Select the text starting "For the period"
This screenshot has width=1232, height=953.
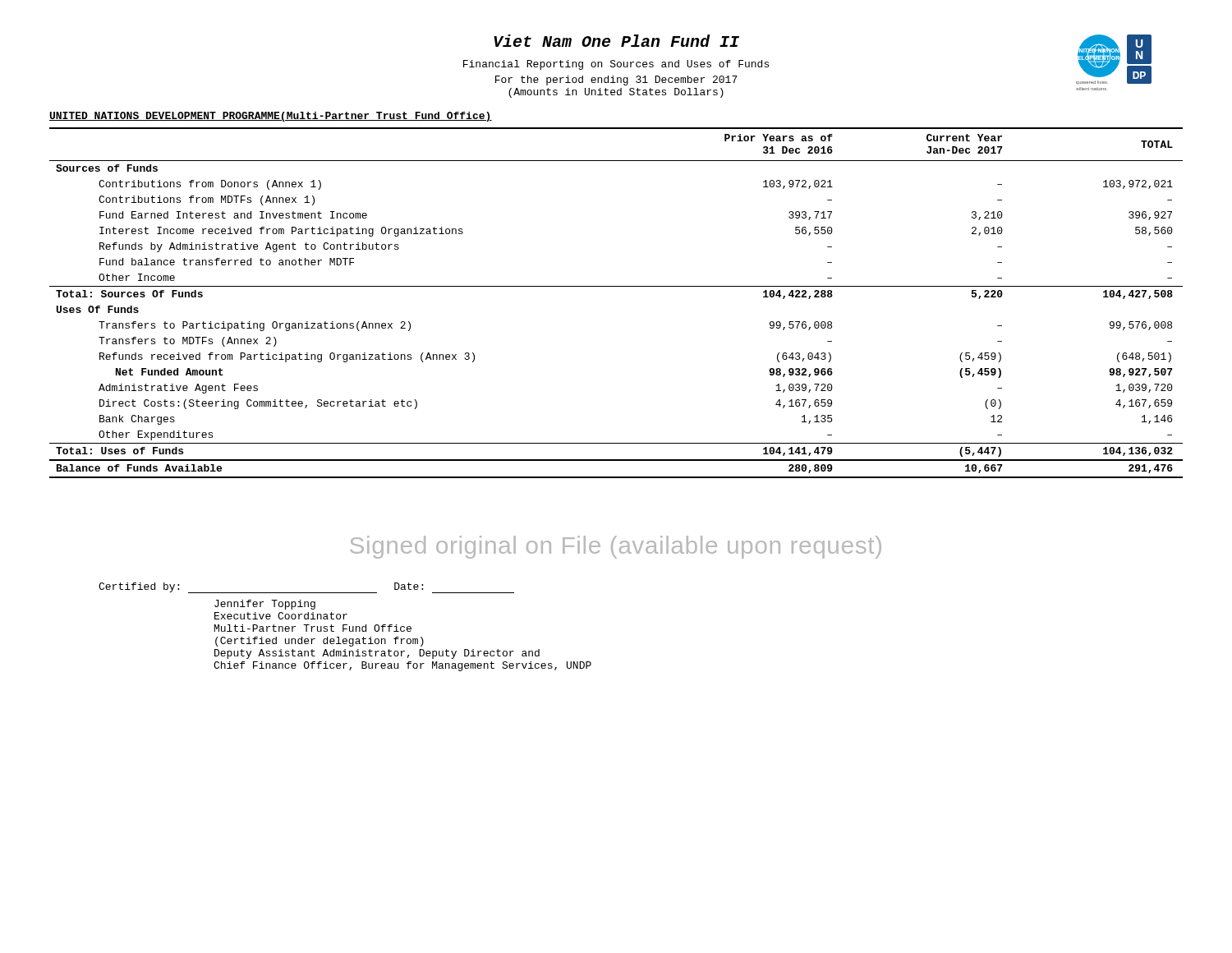pos(616,86)
